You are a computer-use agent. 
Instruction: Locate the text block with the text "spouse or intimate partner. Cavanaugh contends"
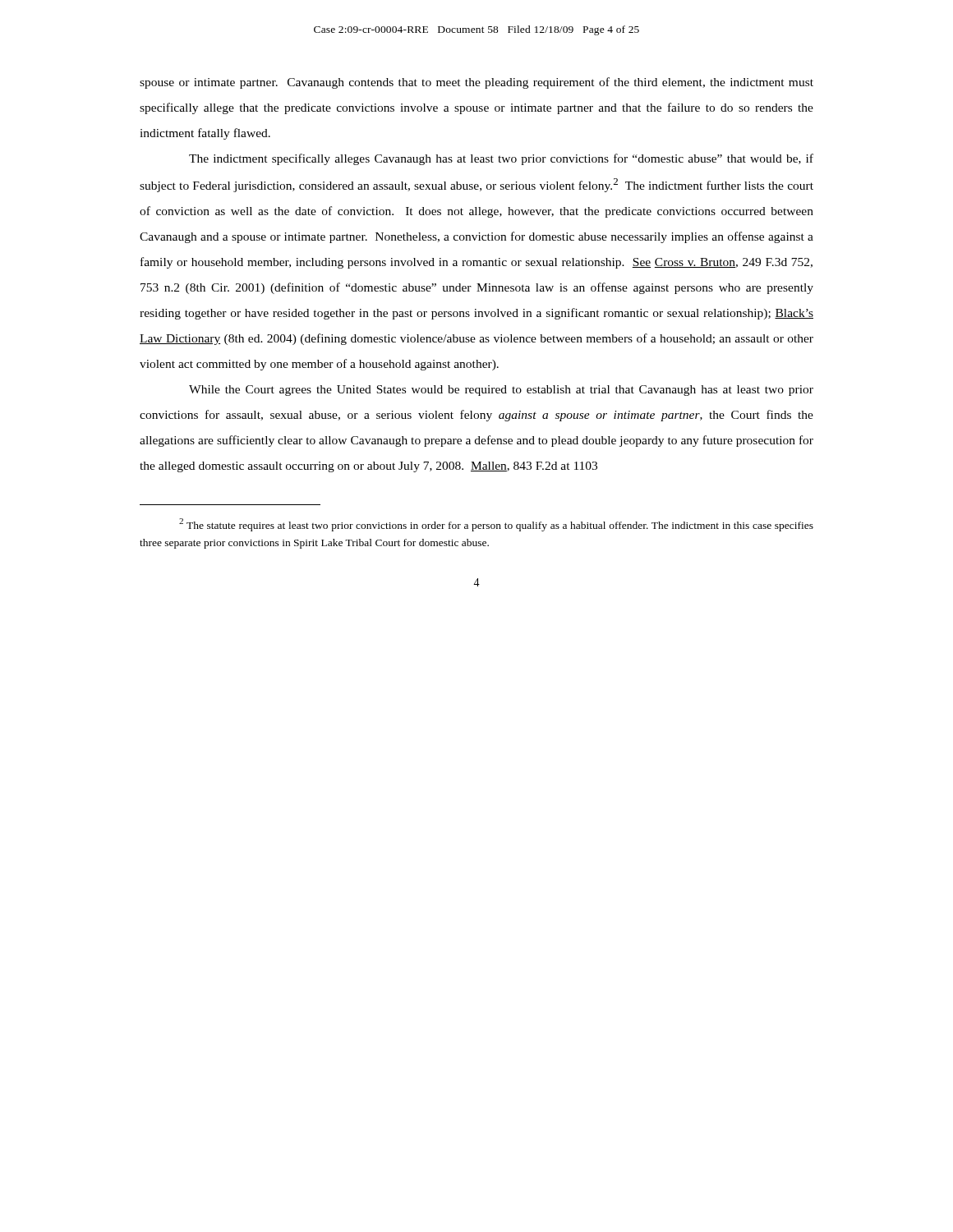[476, 107]
